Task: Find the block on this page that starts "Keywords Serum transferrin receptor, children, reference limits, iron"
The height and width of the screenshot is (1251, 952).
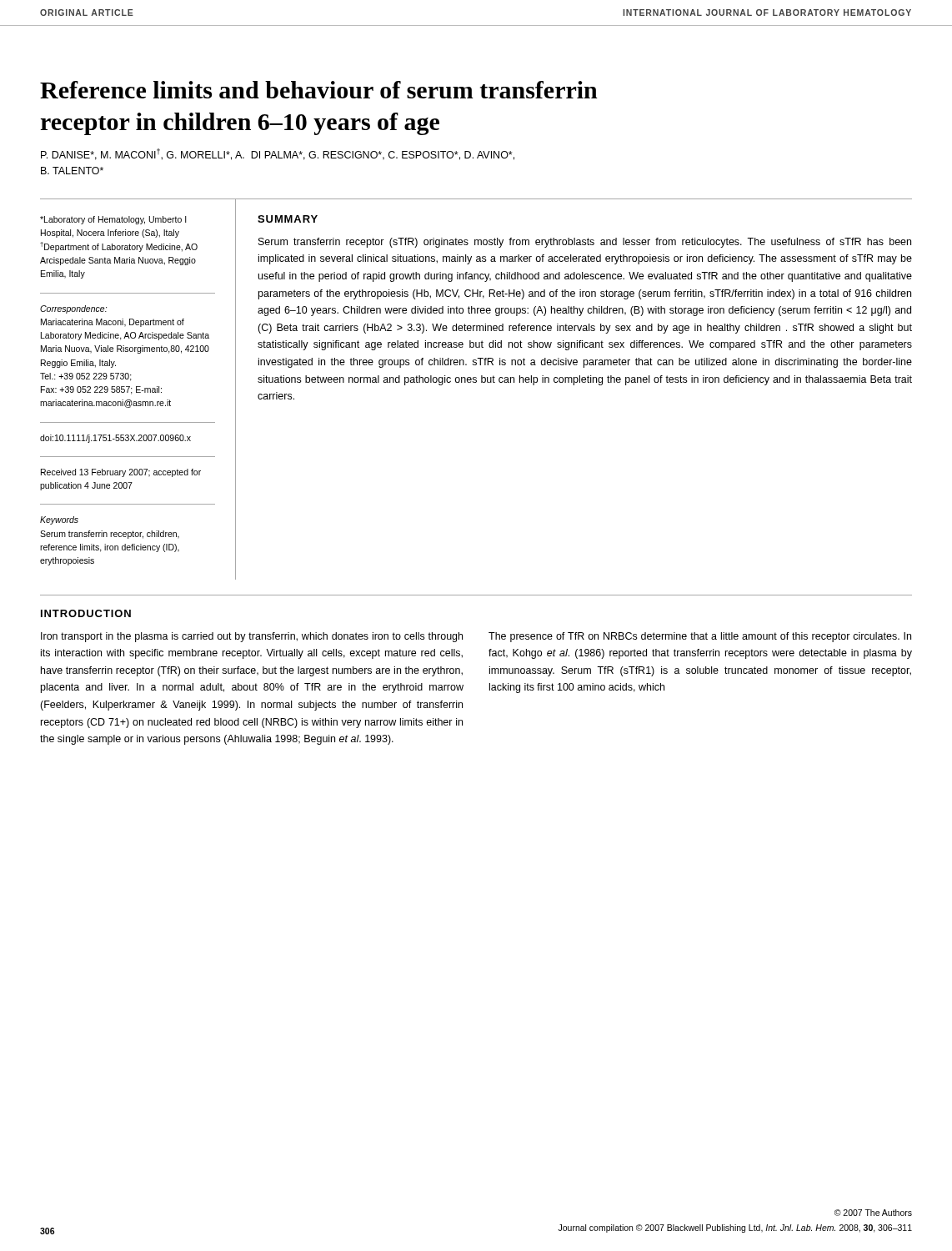Action: point(110,540)
